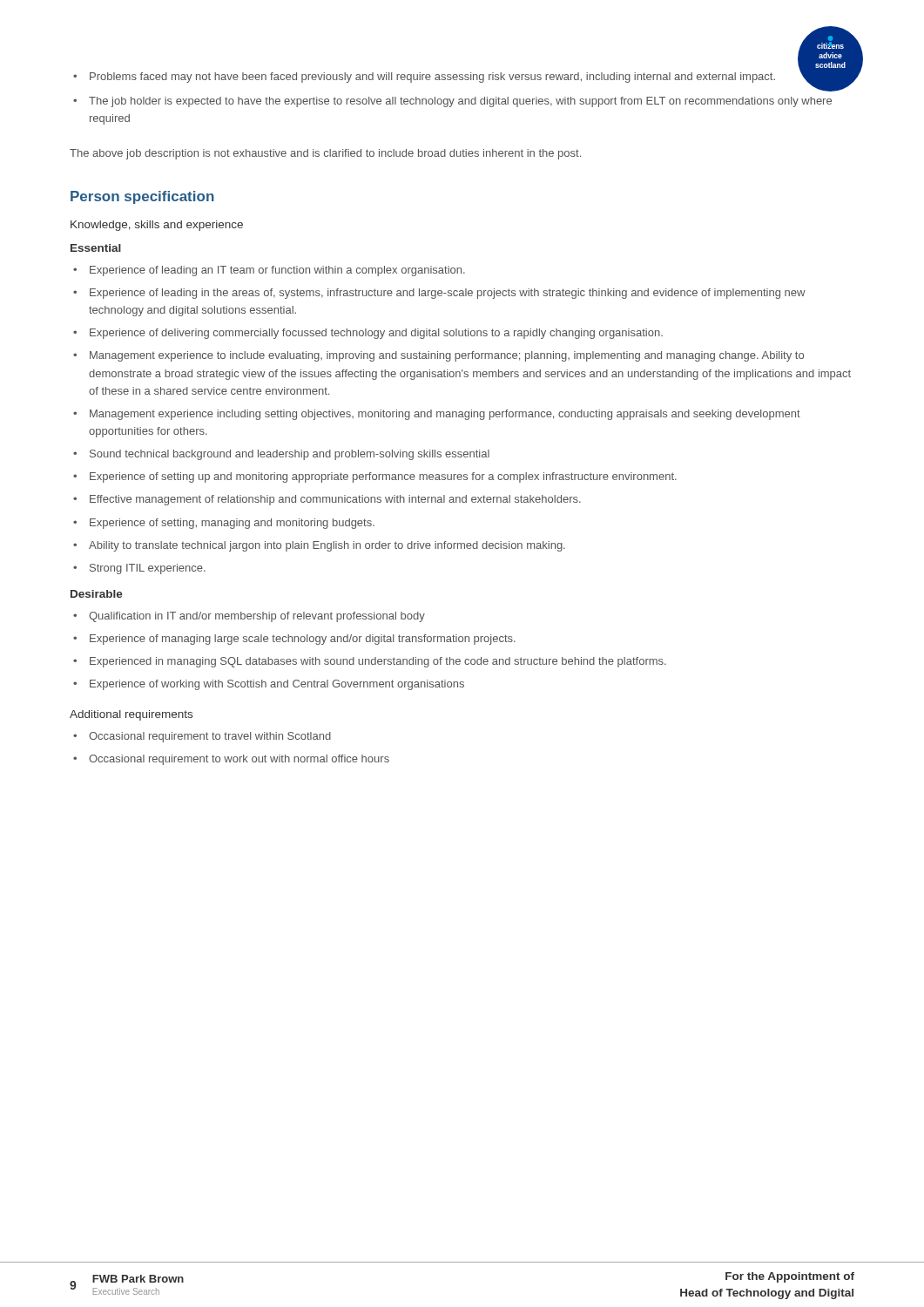Find the block on this page that starts "• Experienced in managing SQL databases with"
924x1307 pixels.
(x=370, y=662)
